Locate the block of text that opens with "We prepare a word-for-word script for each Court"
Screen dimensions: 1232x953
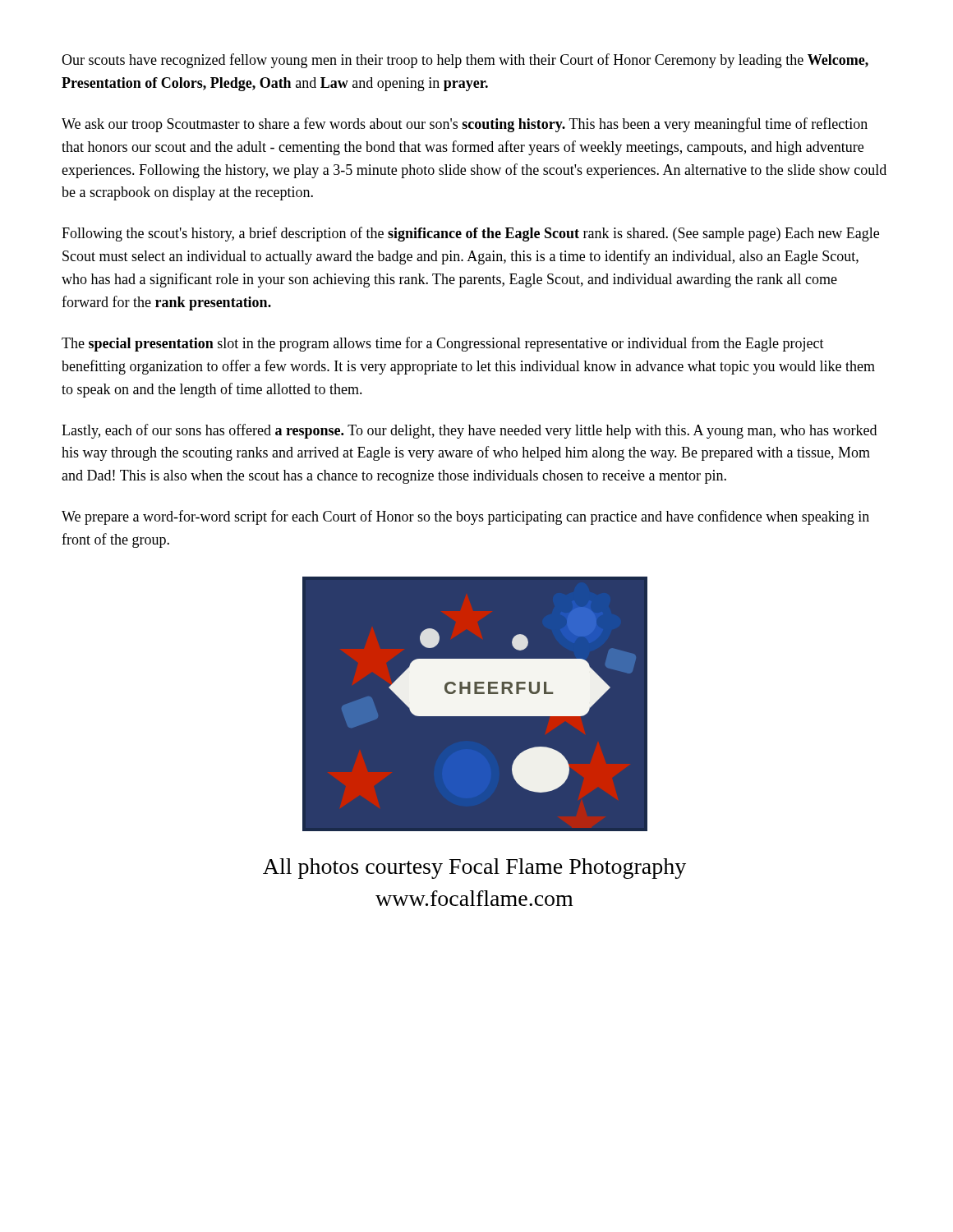point(466,528)
